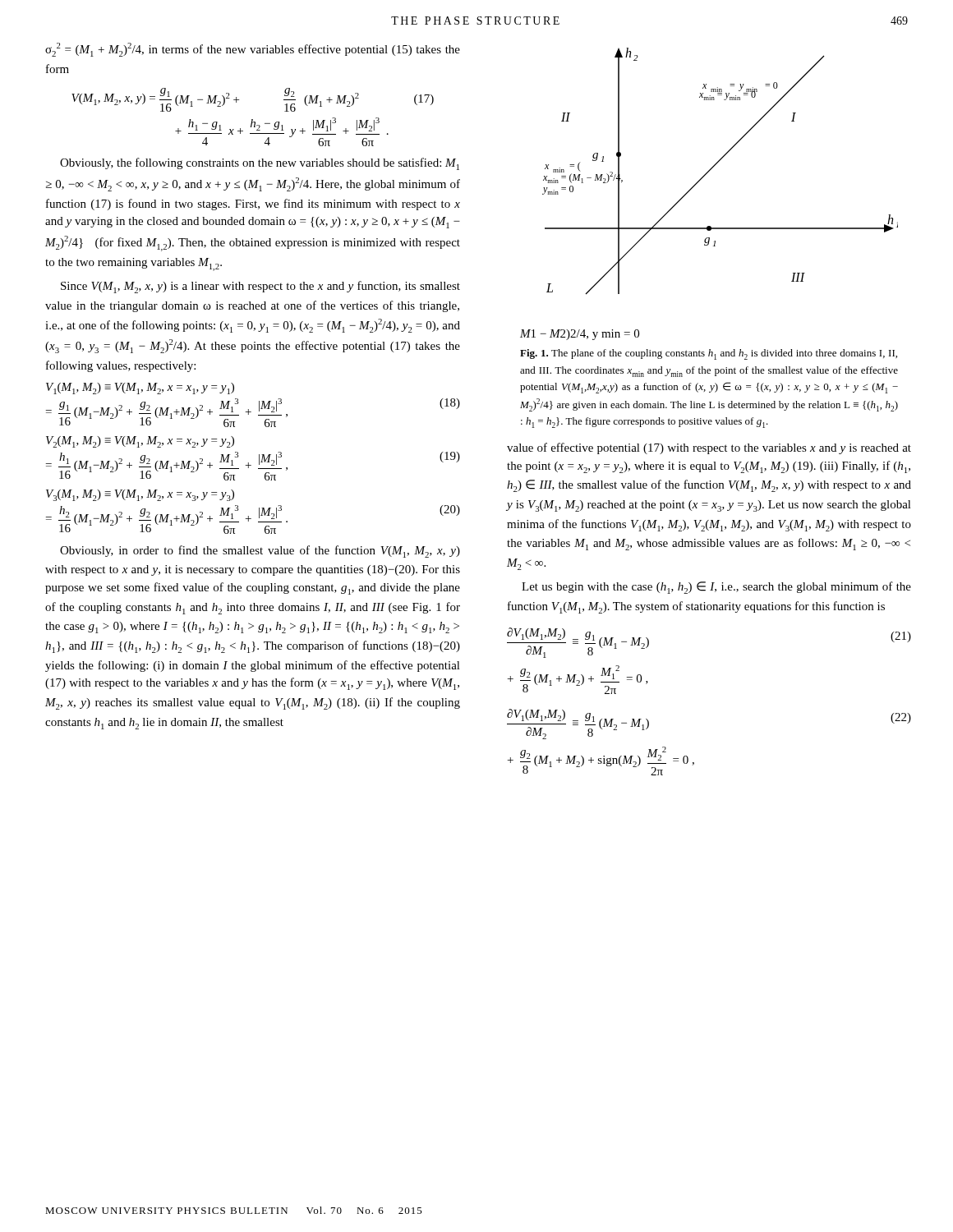
Task: Select the formula that reads "V2(M1, M2) ≡ V(M1, M2, x ="
Action: click(253, 458)
